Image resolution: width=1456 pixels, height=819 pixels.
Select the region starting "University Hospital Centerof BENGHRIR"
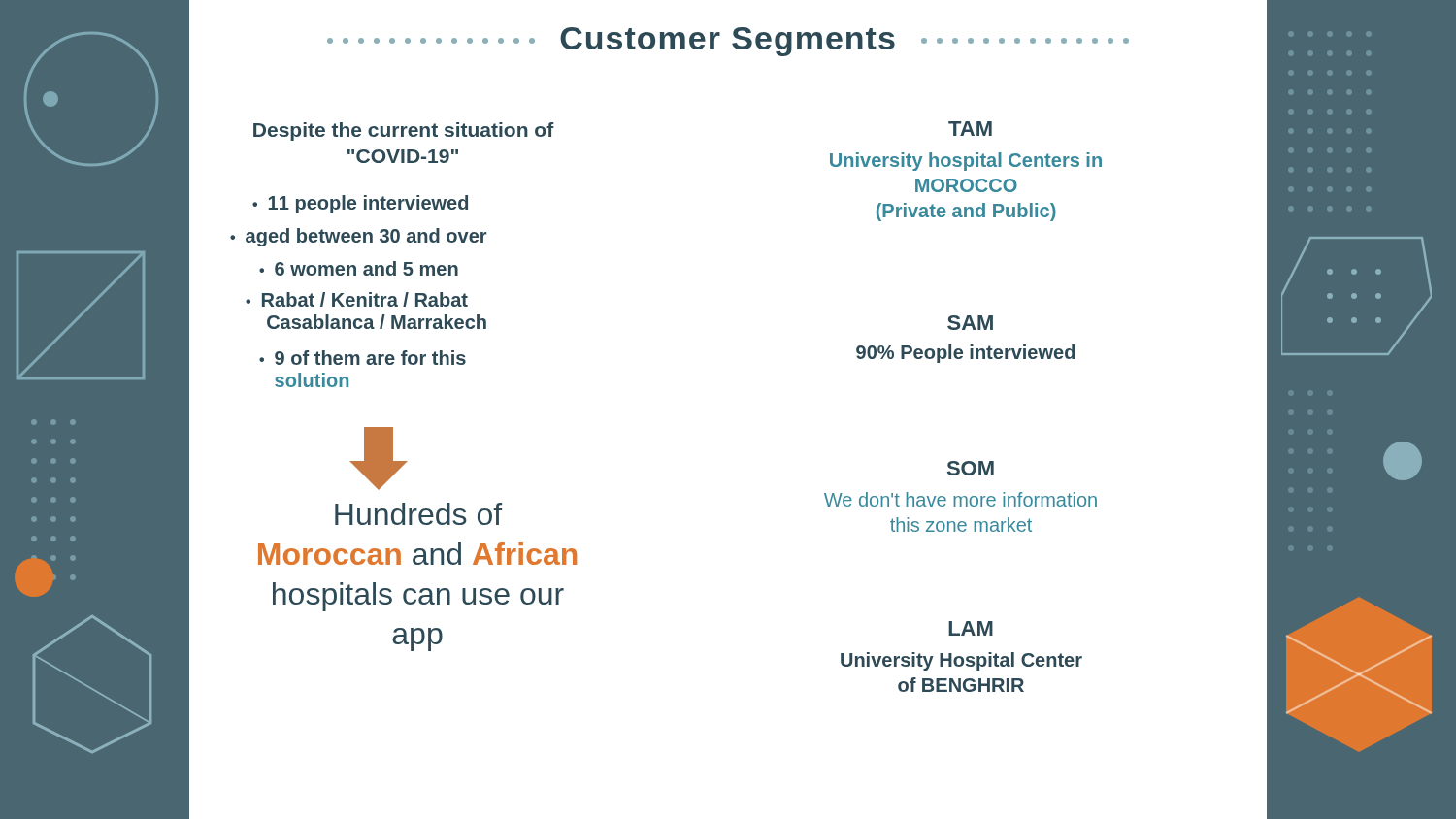pyautogui.click(x=961, y=672)
